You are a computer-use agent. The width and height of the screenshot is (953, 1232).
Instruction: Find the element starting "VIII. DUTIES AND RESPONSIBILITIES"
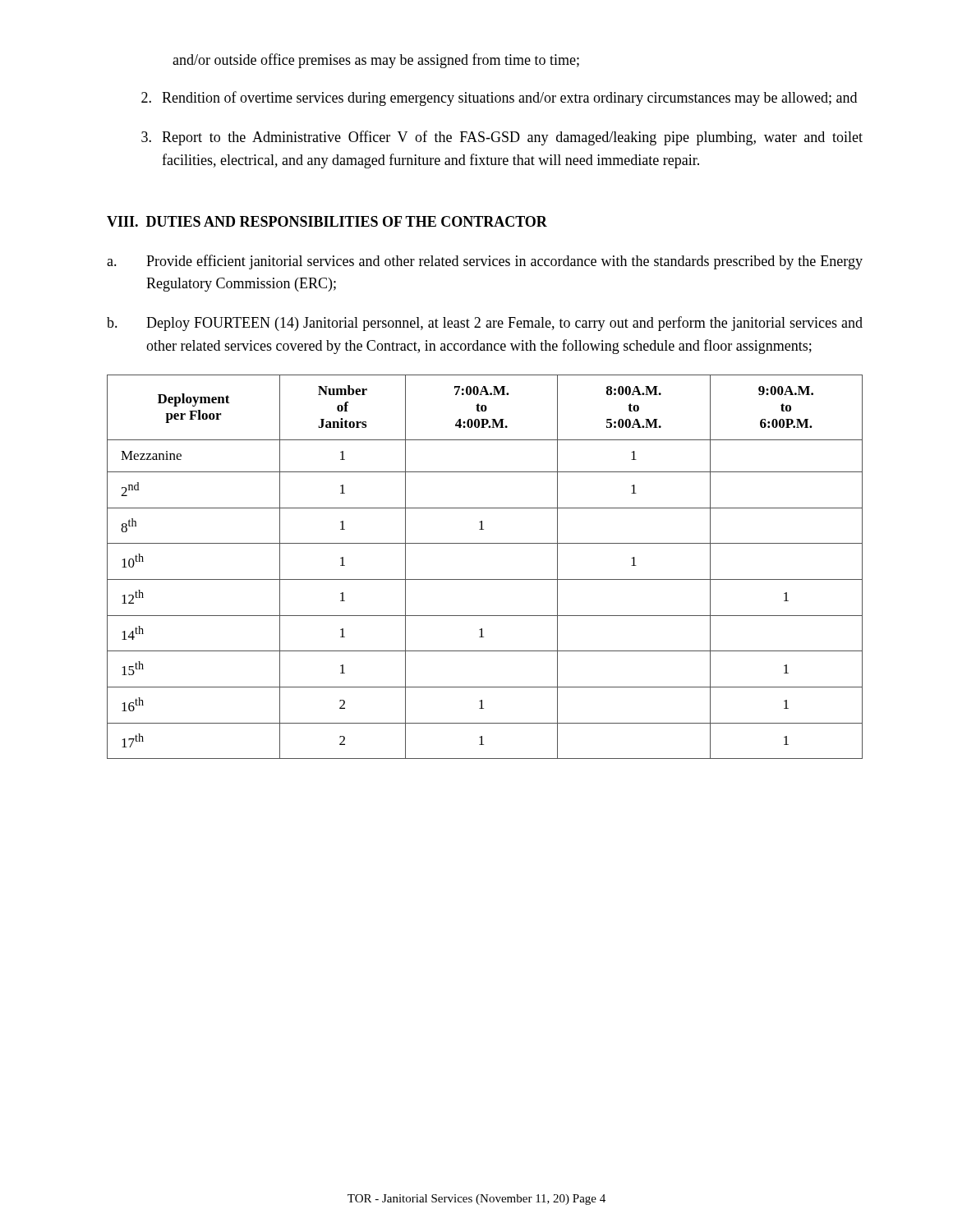(327, 221)
